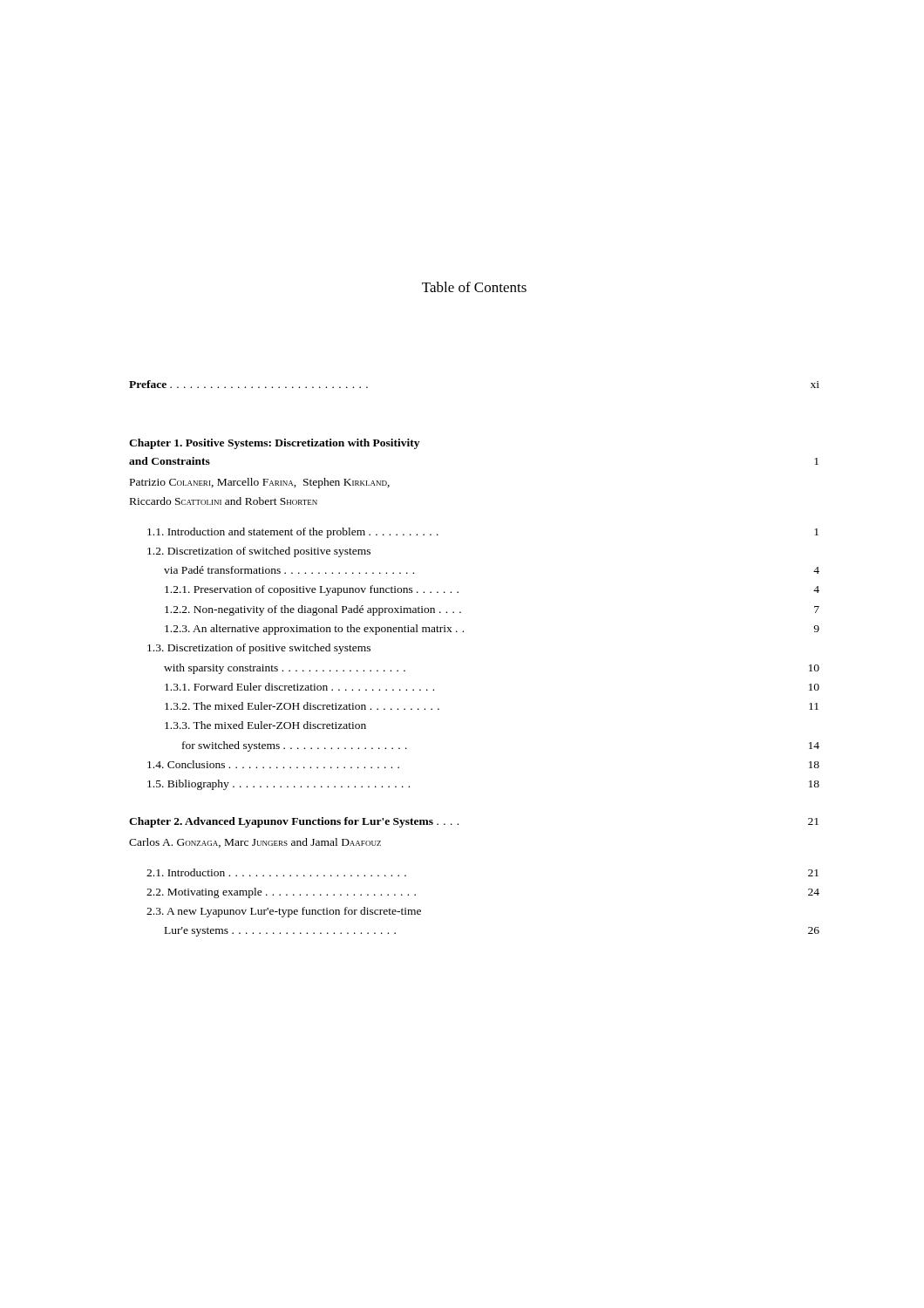
Task: Navigate to the text starting "2.1. Preservation of copositive Lyapunov functions"
Action: 286,590
